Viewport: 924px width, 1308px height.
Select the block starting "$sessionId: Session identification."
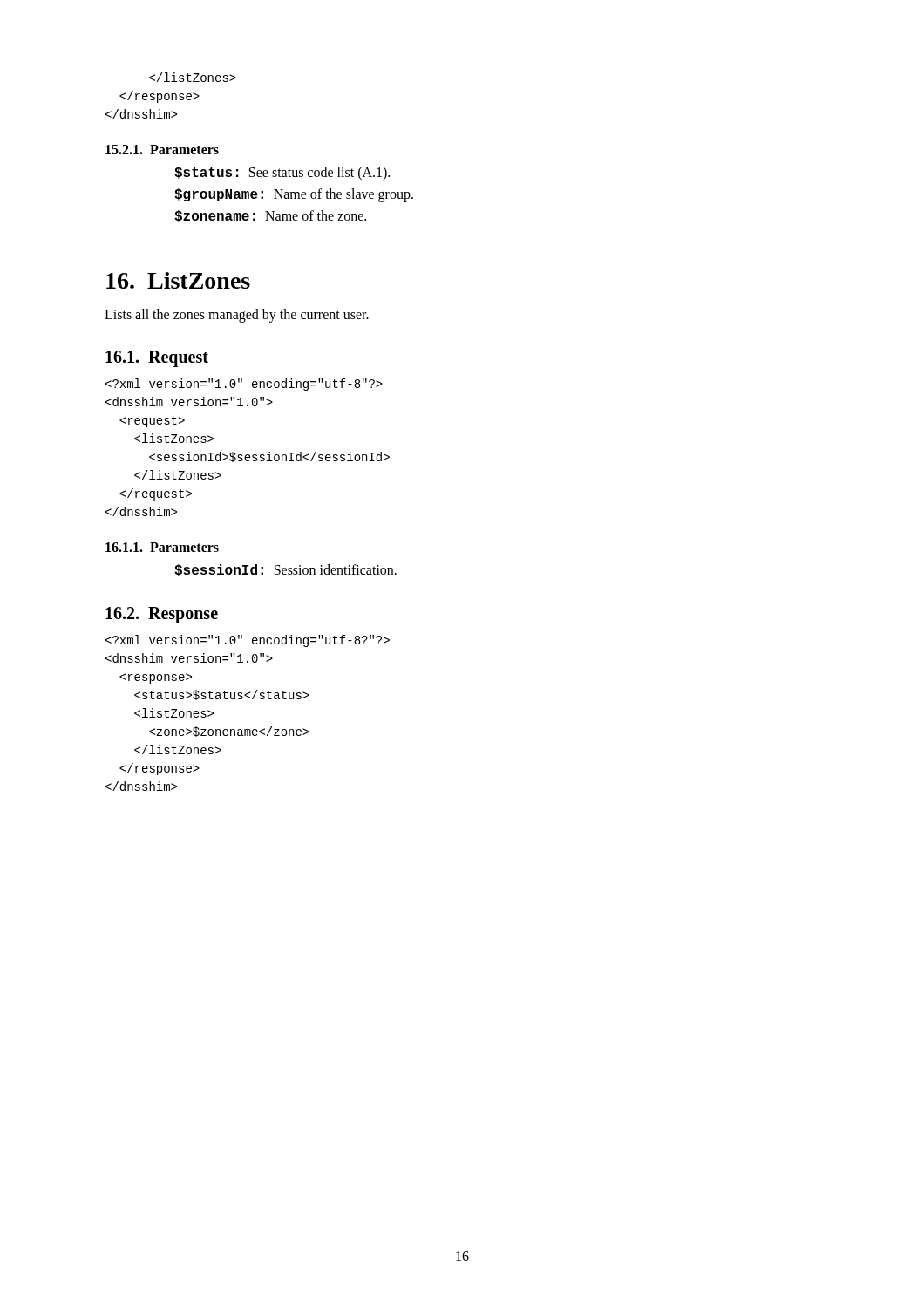(x=286, y=571)
